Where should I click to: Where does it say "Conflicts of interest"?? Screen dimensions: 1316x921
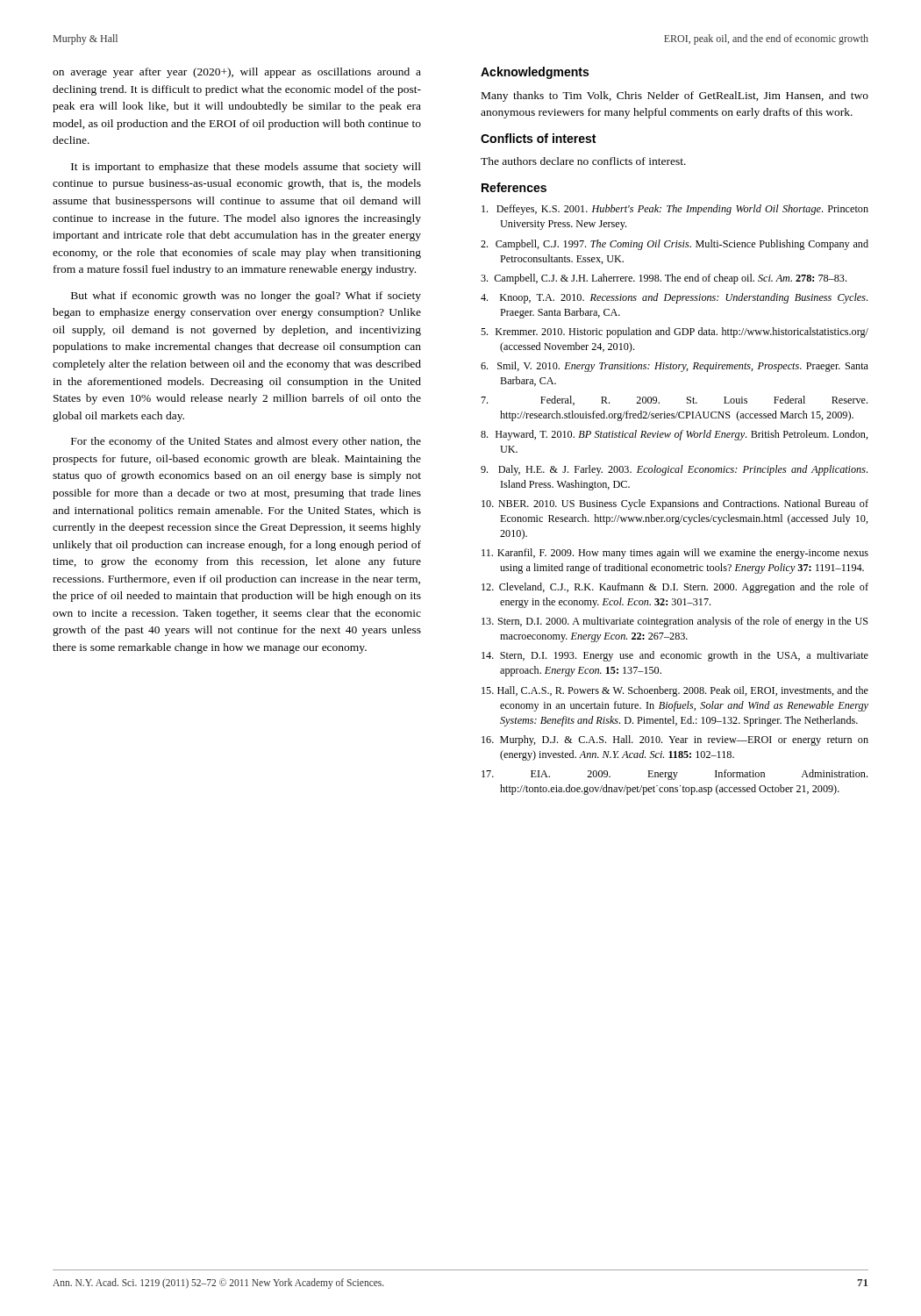coord(538,138)
